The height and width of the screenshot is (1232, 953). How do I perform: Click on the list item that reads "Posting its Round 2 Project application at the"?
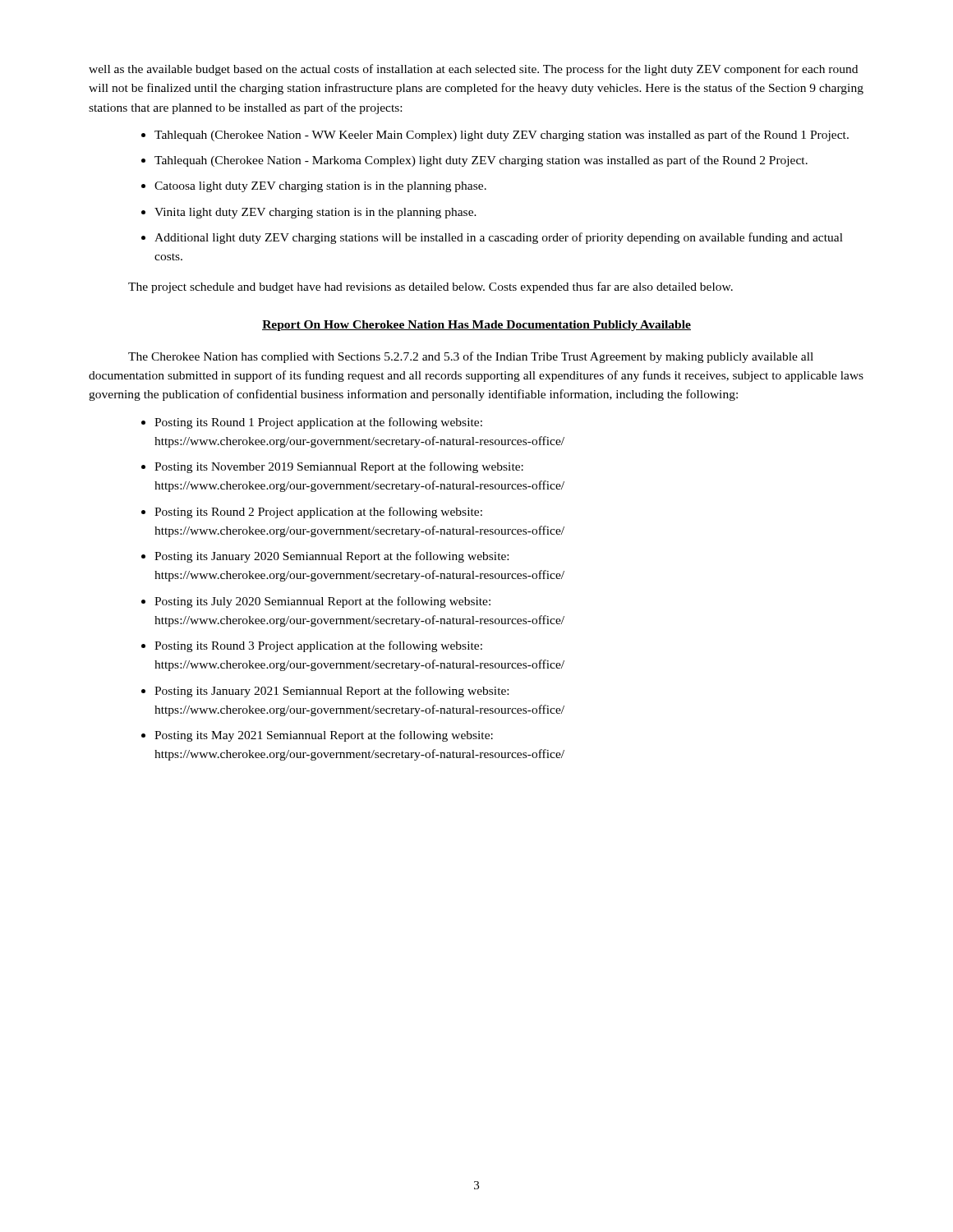pos(359,520)
